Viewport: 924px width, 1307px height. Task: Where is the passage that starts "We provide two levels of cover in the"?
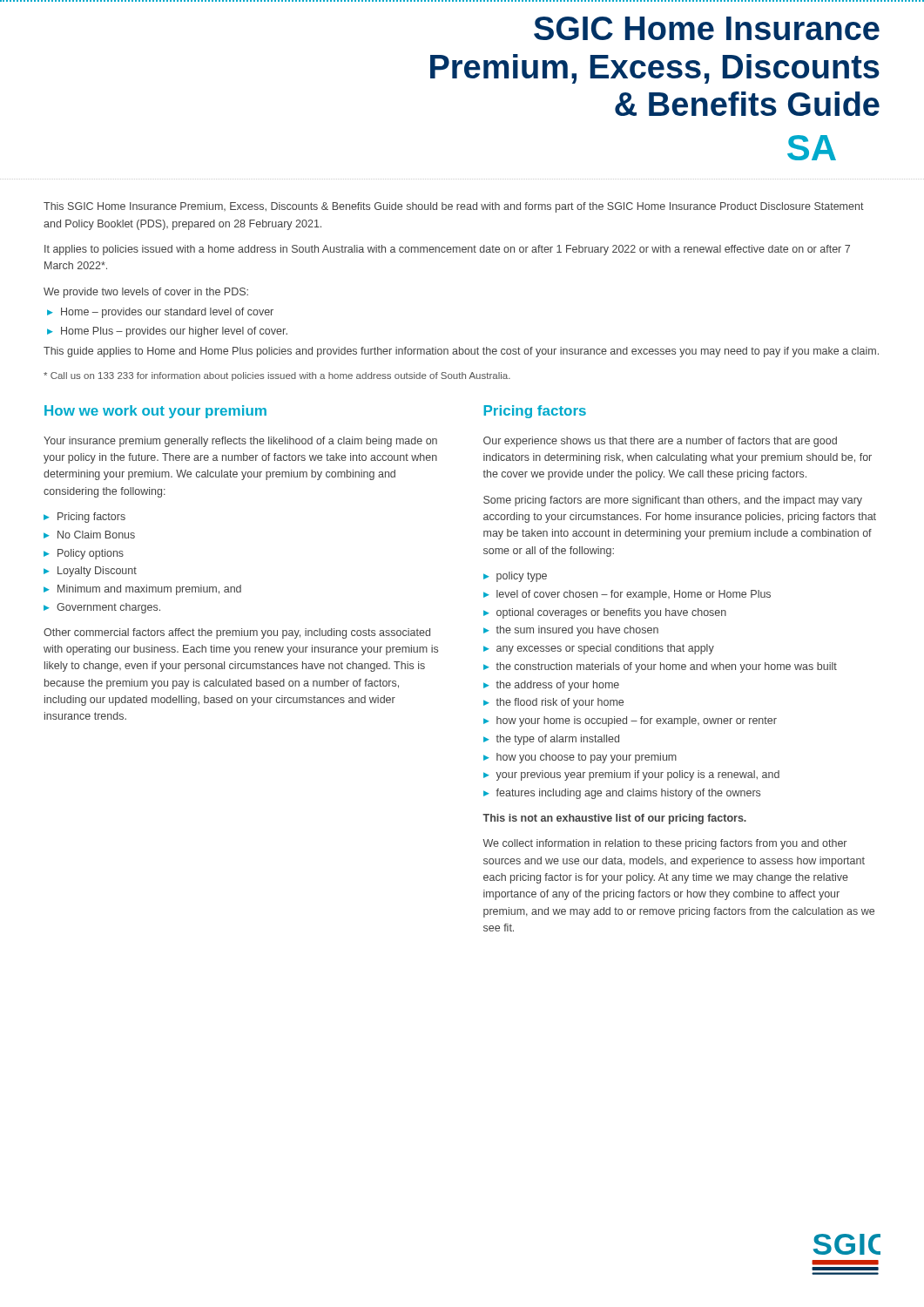click(146, 293)
